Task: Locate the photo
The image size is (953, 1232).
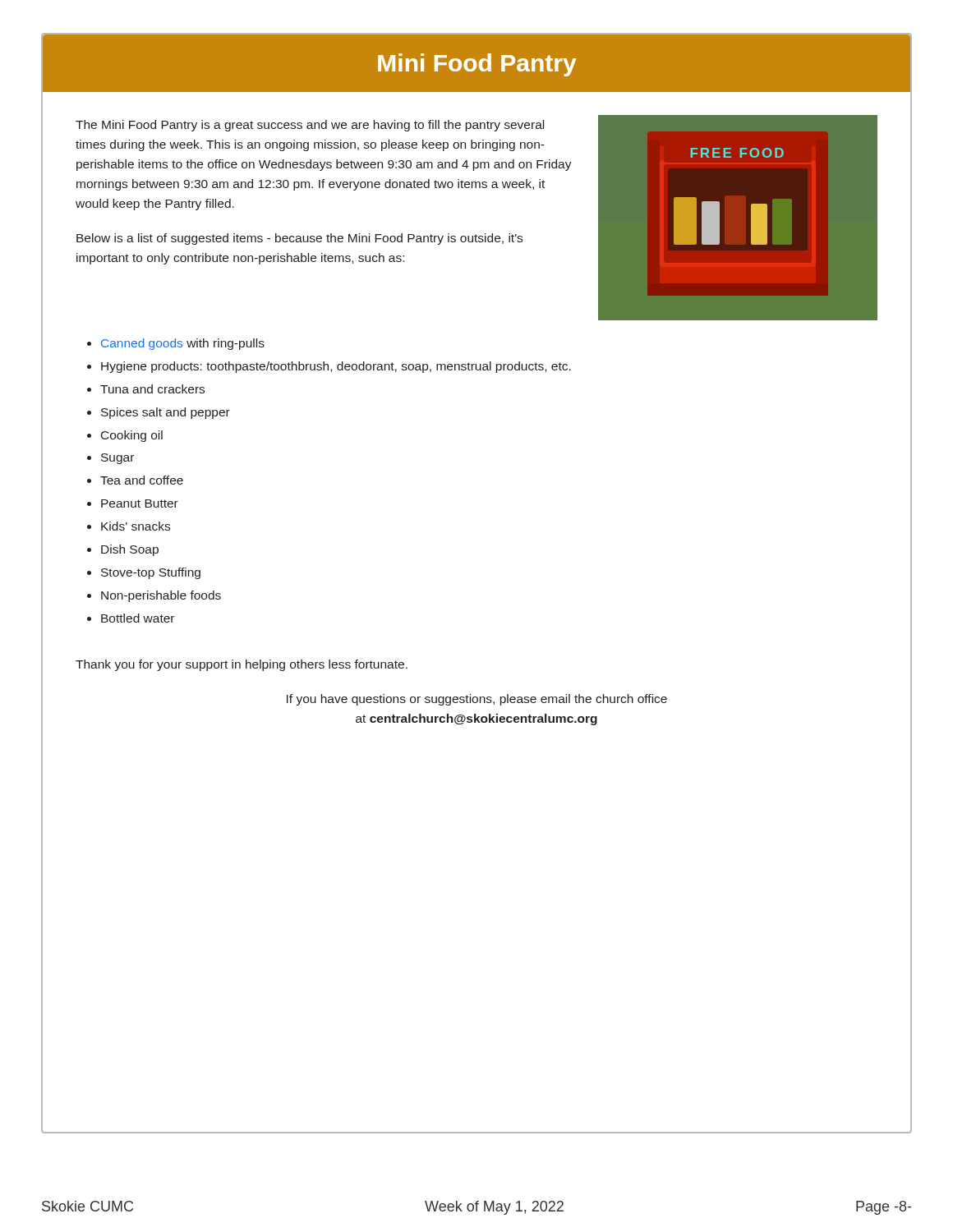Action: click(x=738, y=219)
